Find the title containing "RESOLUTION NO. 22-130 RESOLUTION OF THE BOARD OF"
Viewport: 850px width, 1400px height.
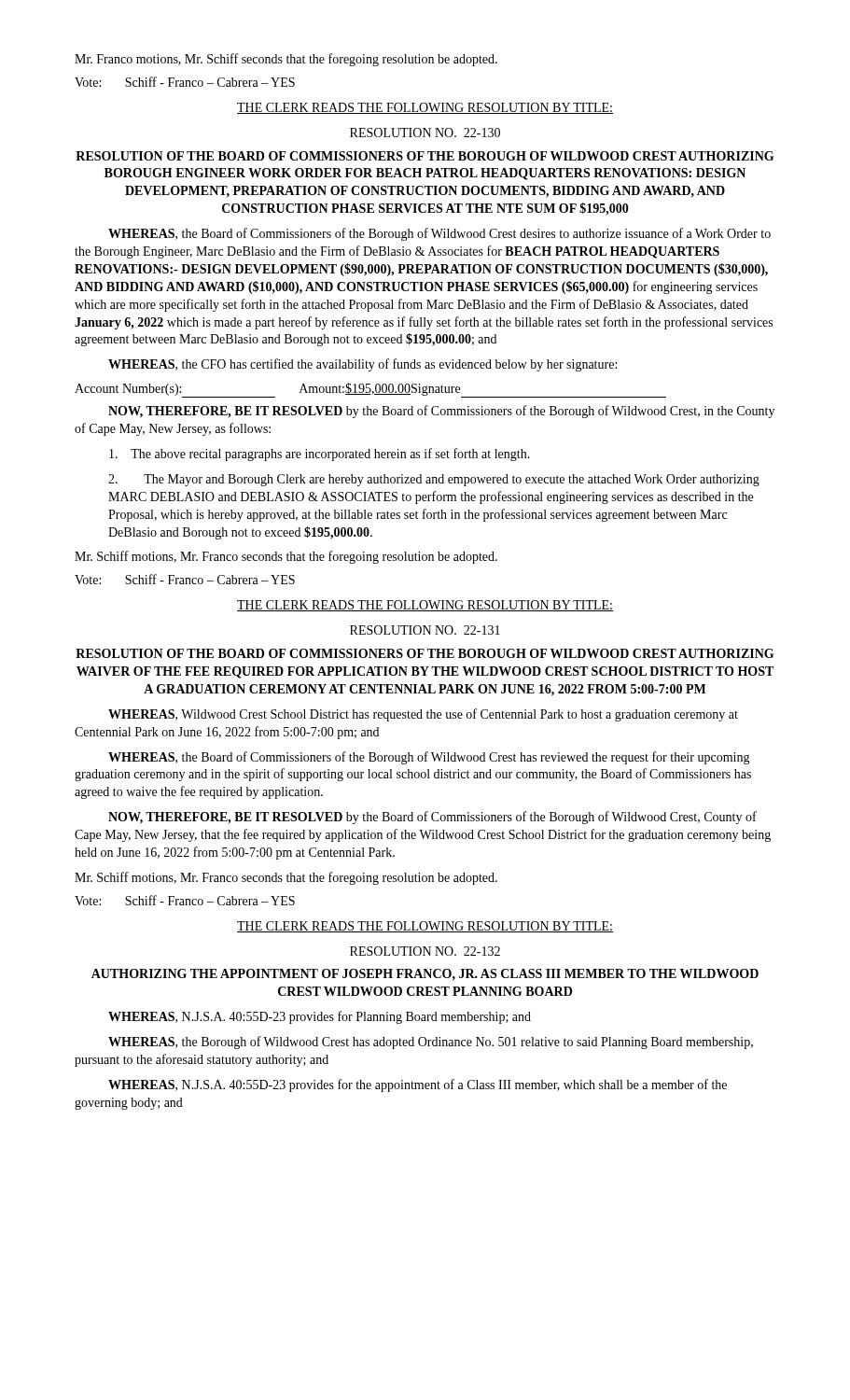[425, 172]
